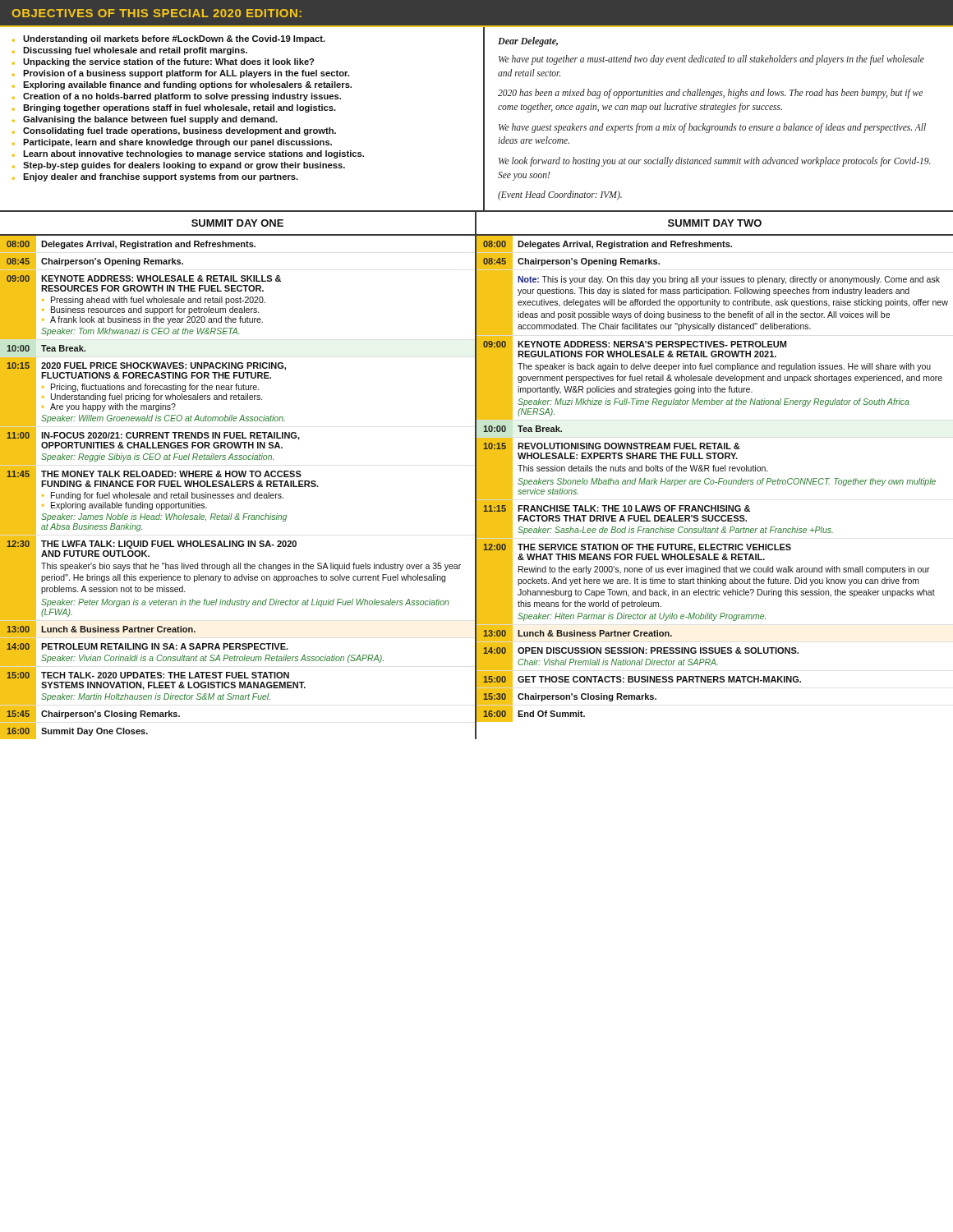Screen dimensions: 1232x953
Task: Locate the region starting "SUMMIT DAY ONE"
Action: (x=237, y=223)
